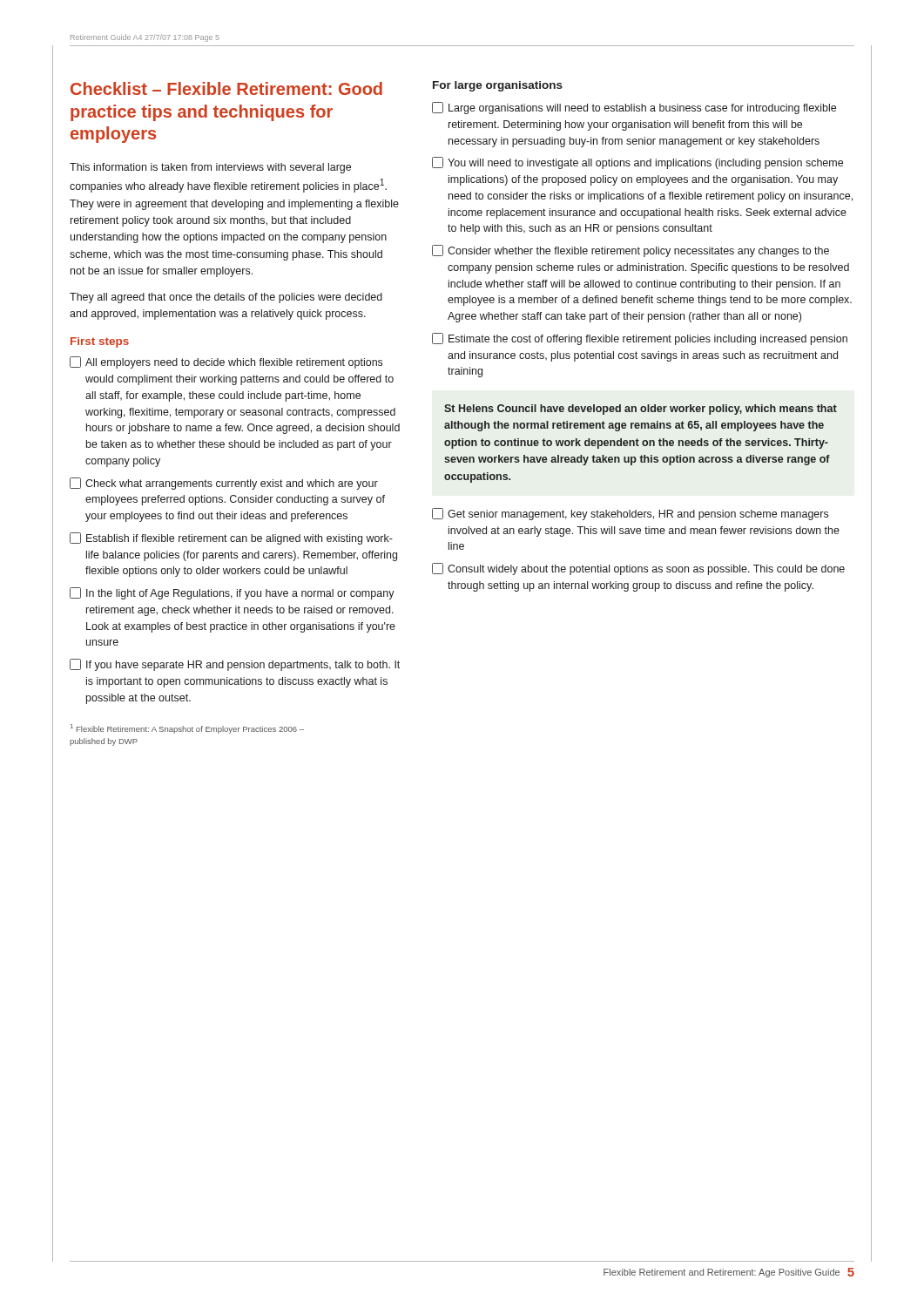This screenshot has height=1307, width=924.
Task: Where is the passage that starts "1 Flexible Retirement: A Snapshot of"?
Action: coord(187,734)
